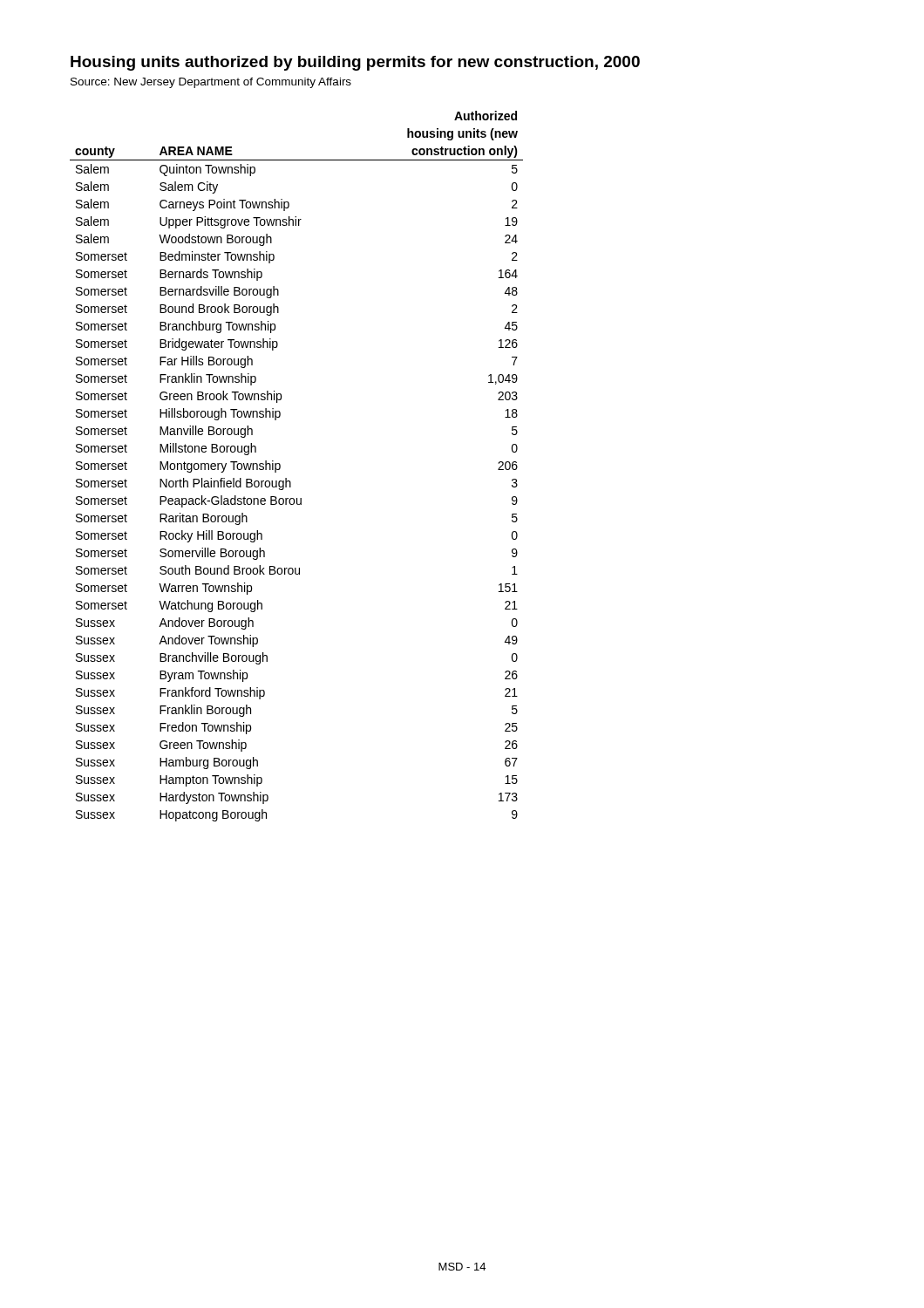Select the passage starting "Source: New Jersey"

pos(211,81)
